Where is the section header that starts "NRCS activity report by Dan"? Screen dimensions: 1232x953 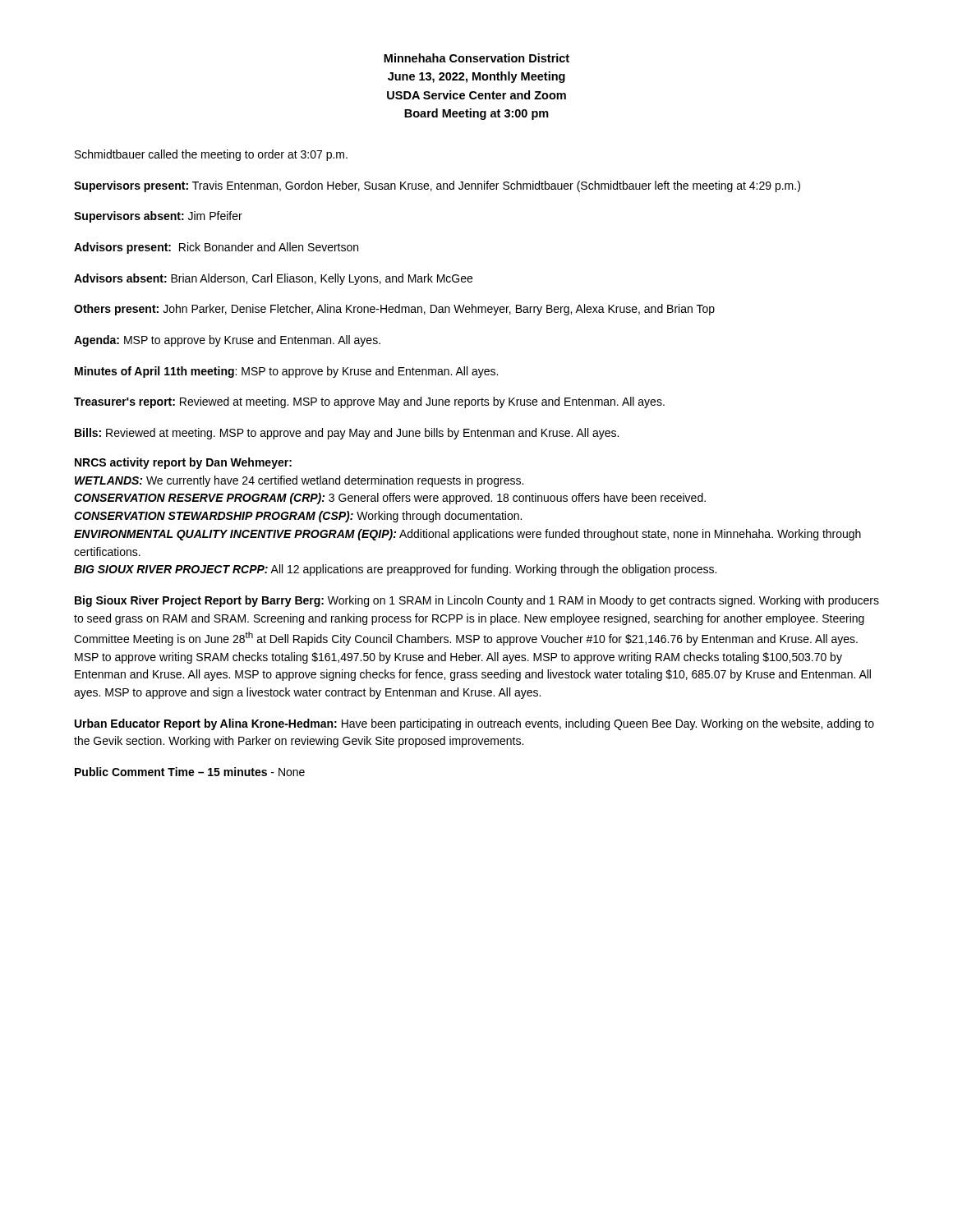click(x=183, y=462)
